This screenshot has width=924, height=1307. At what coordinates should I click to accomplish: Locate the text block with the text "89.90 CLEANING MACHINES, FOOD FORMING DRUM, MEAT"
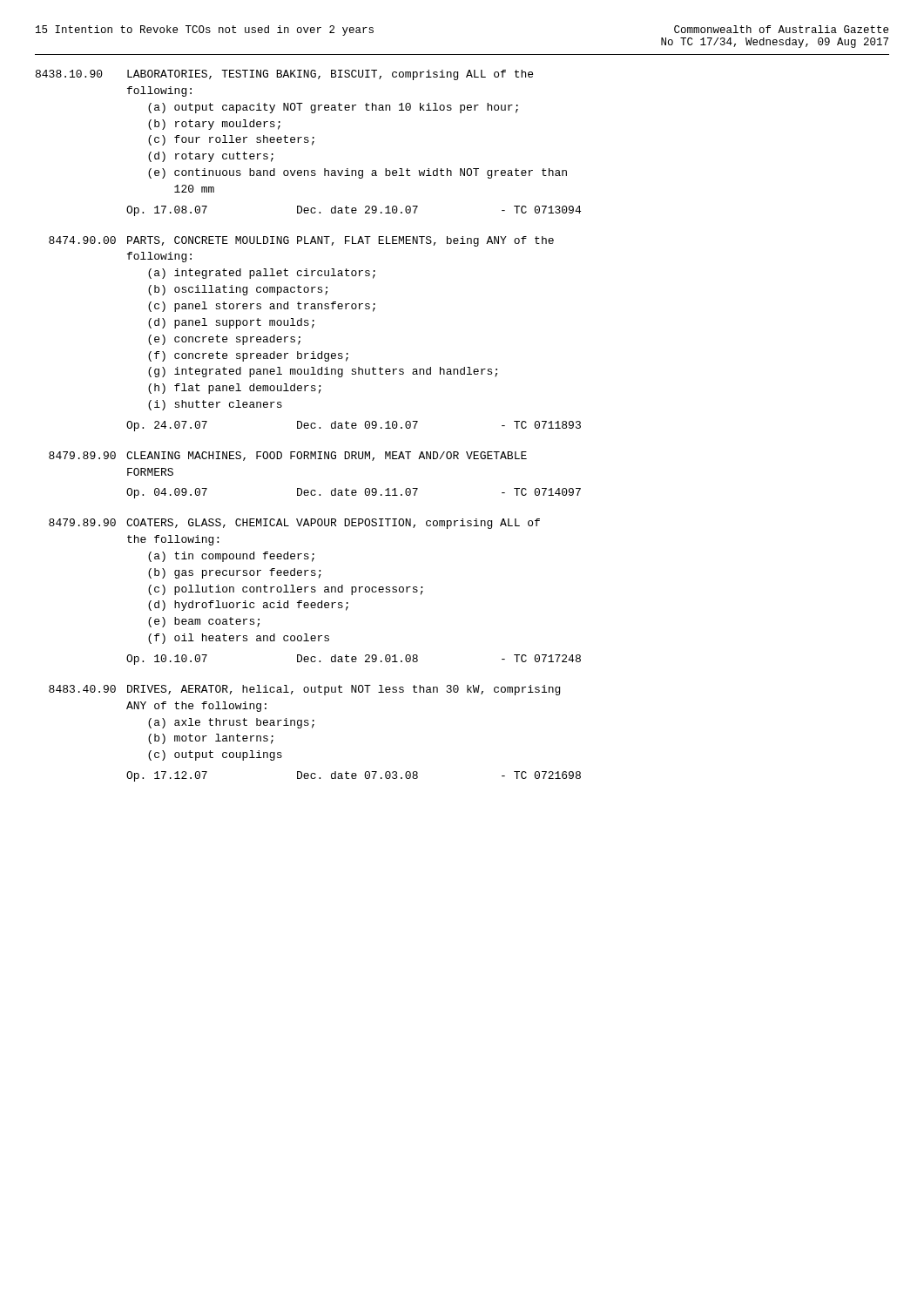tap(462, 465)
